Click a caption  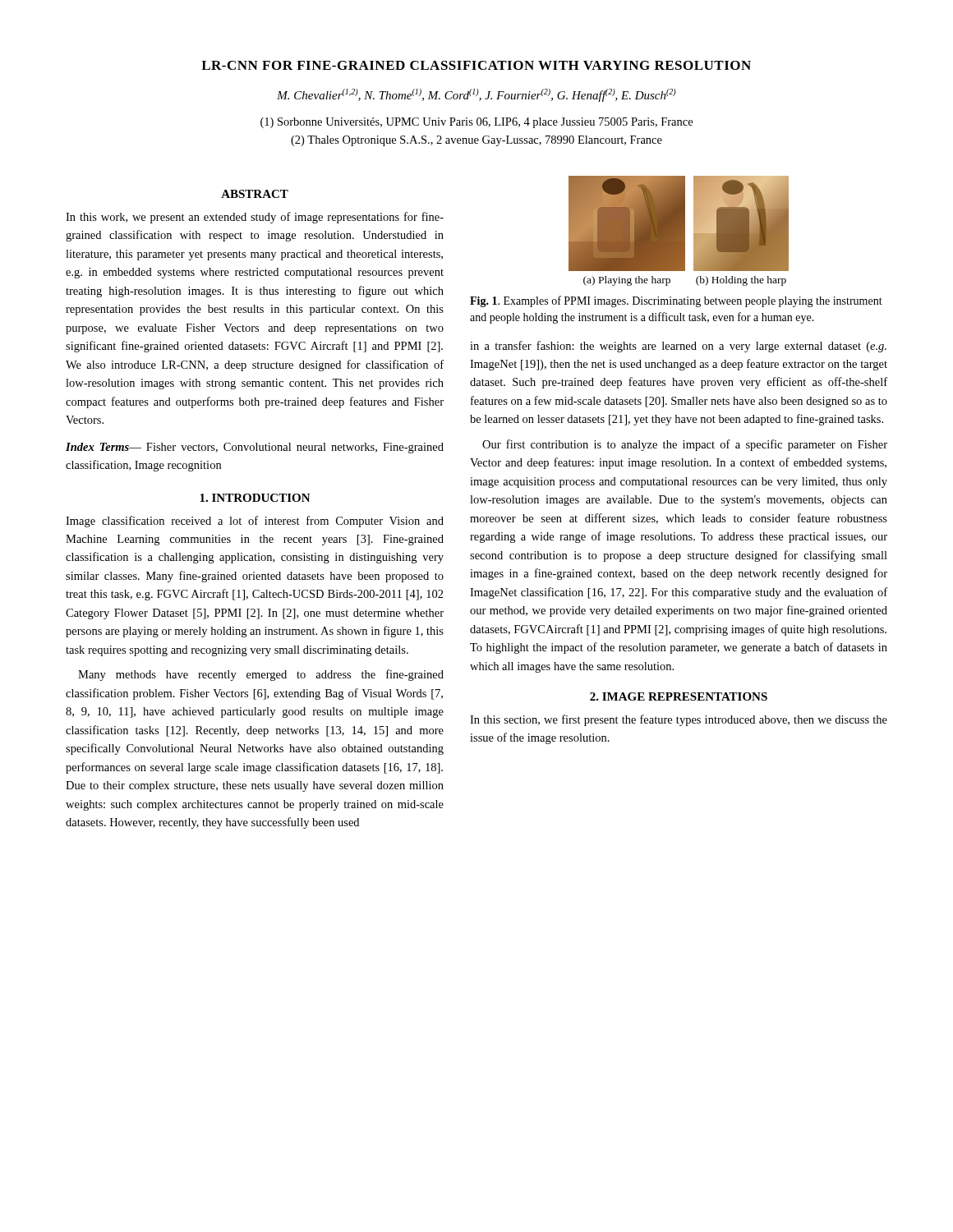point(676,309)
